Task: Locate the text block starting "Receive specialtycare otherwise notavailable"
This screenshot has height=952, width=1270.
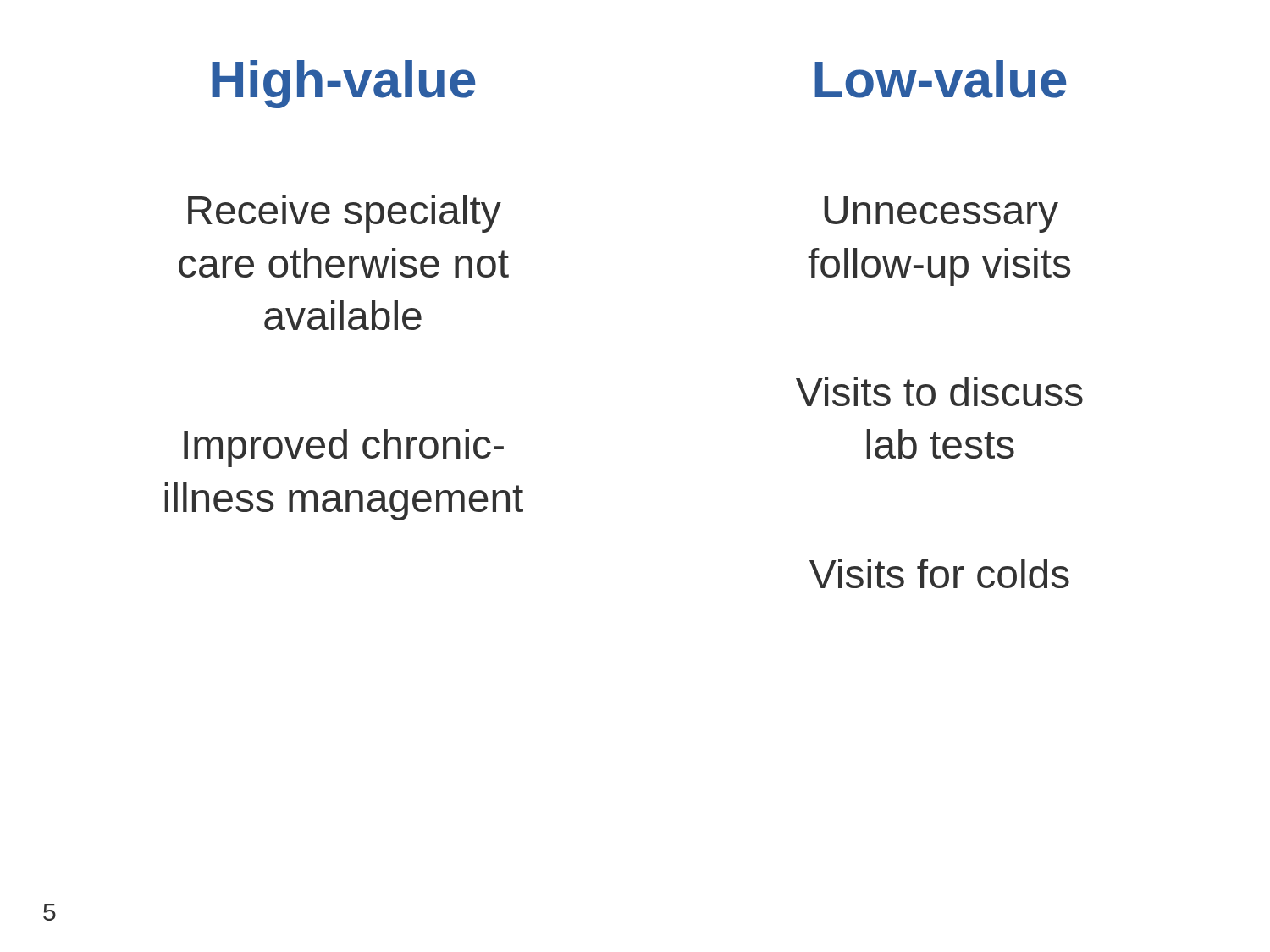Action: coord(343,263)
